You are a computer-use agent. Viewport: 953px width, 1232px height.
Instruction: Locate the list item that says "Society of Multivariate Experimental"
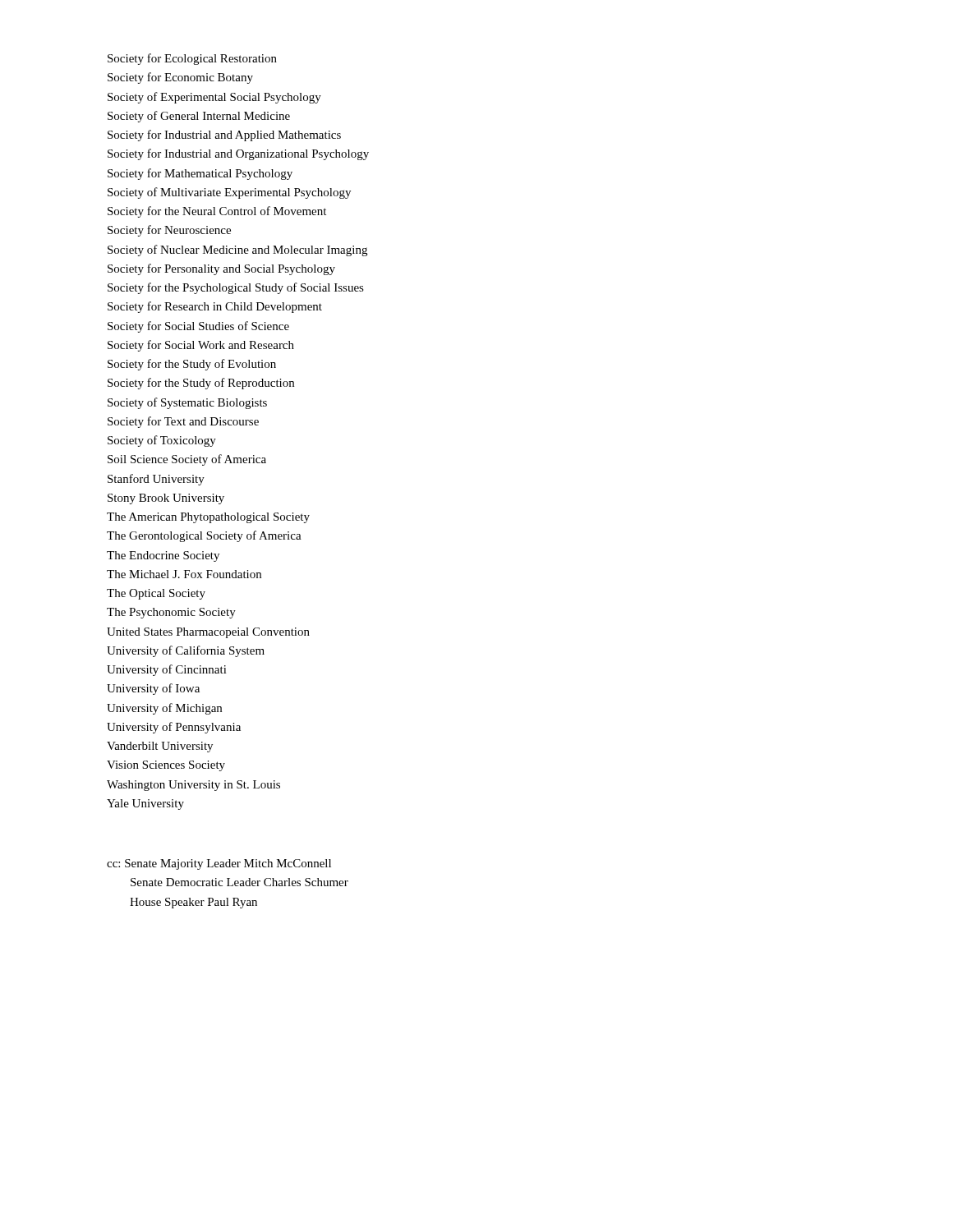tap(229, 192)
